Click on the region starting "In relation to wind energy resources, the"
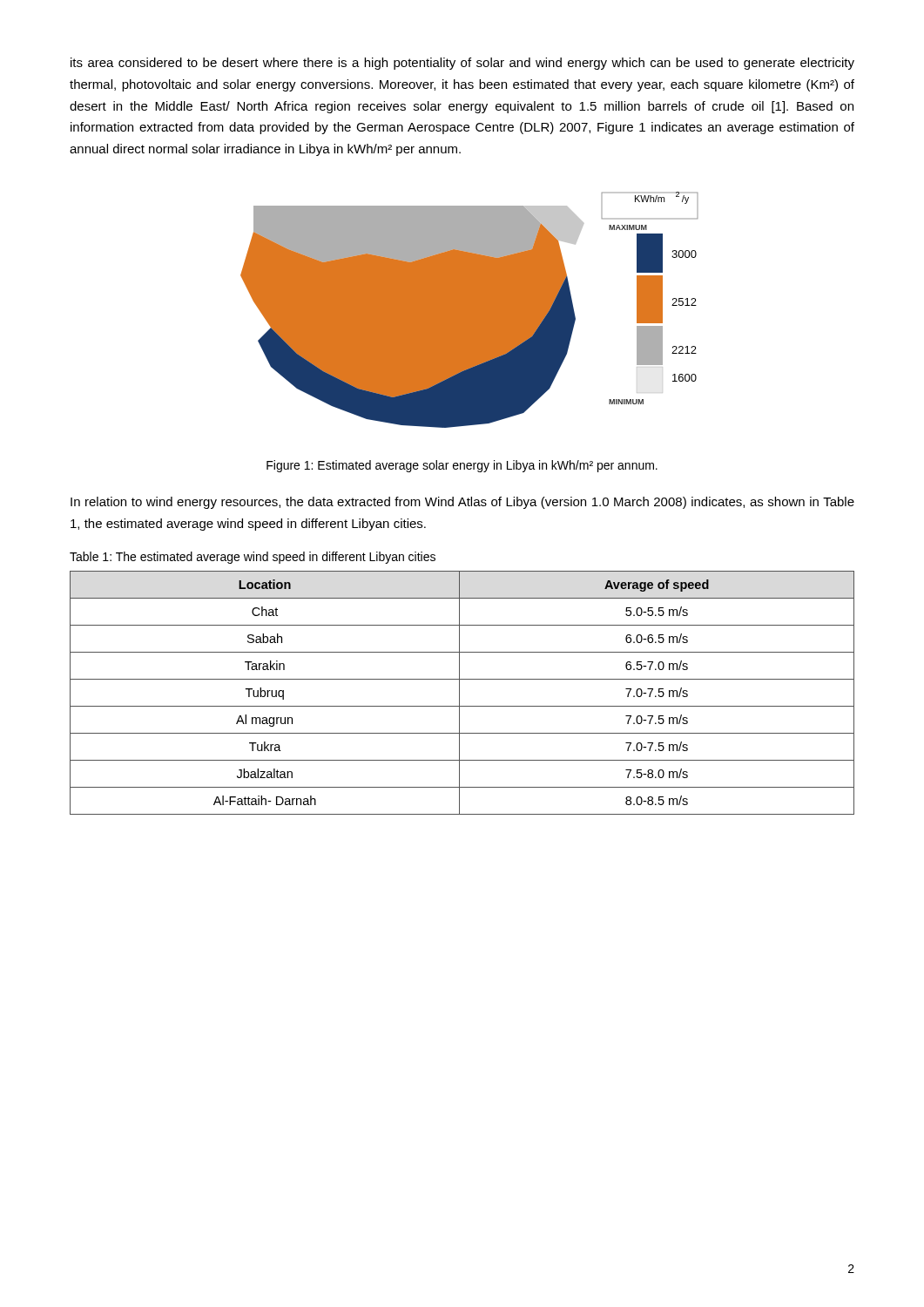Screen dimensions: 1307x924 [x=462, y=512]
